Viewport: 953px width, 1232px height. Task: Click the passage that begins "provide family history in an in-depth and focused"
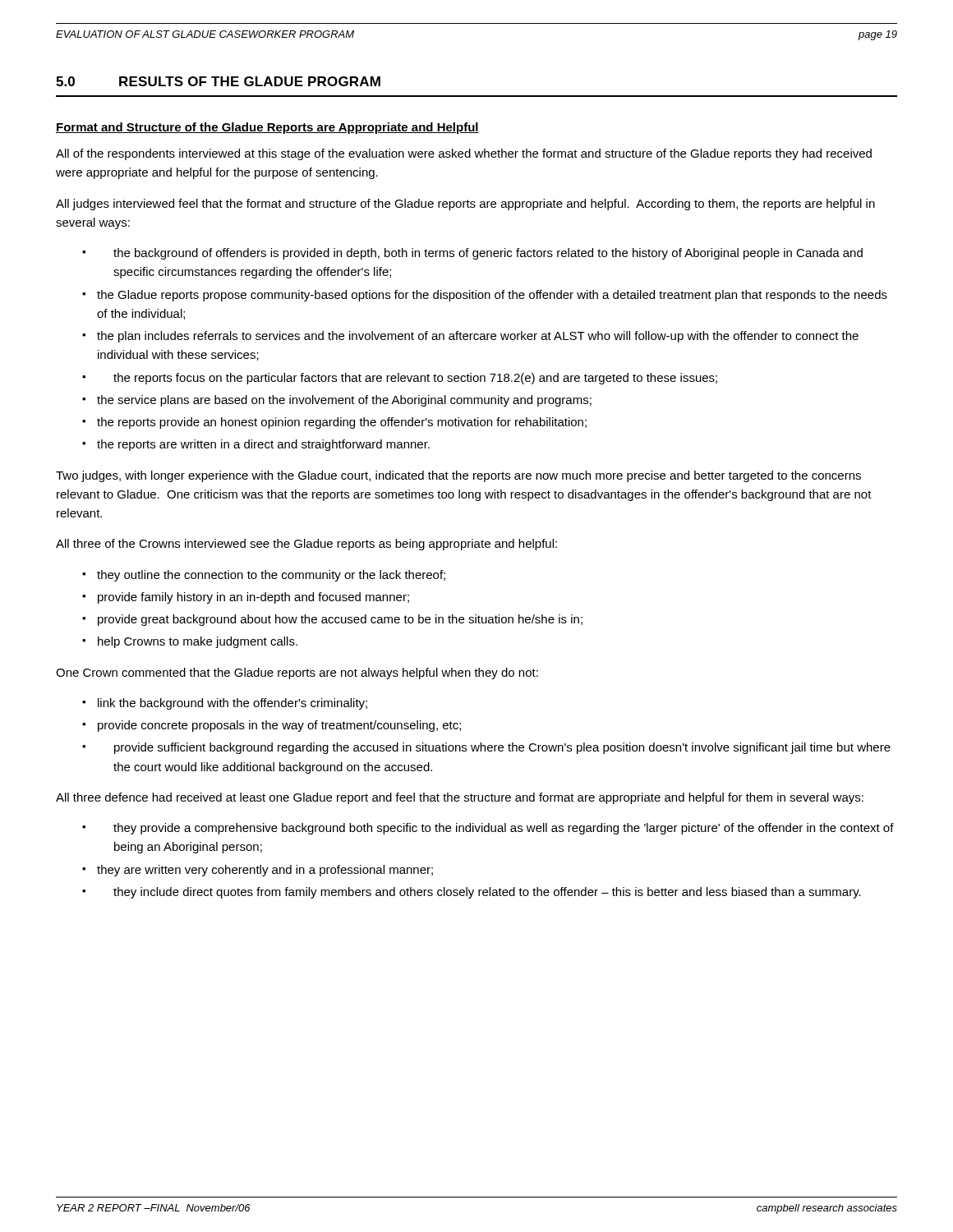[253, 596]
